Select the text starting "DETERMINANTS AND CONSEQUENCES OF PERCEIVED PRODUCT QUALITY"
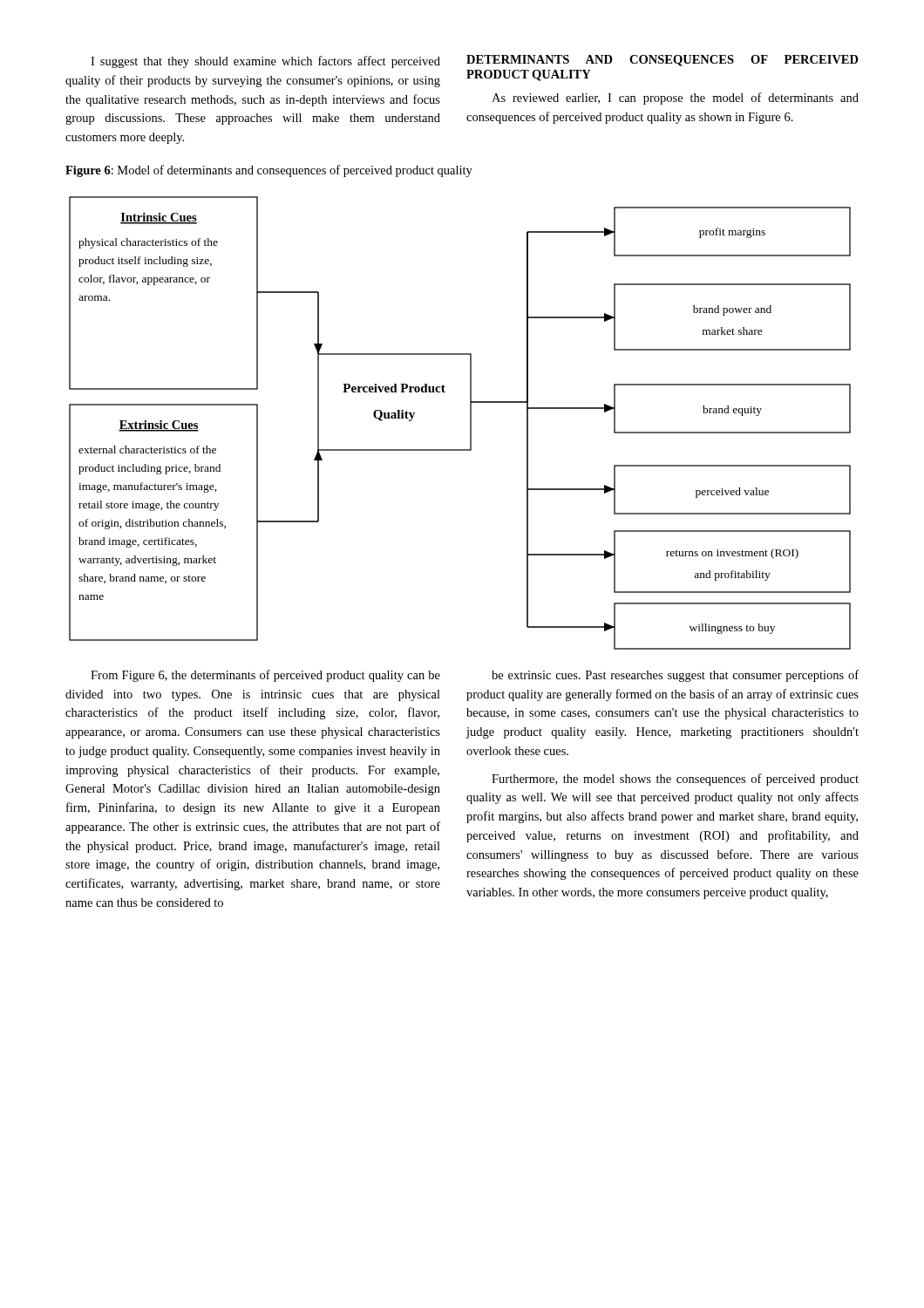This screenshot has width=924, height=1308. (662, 67)
